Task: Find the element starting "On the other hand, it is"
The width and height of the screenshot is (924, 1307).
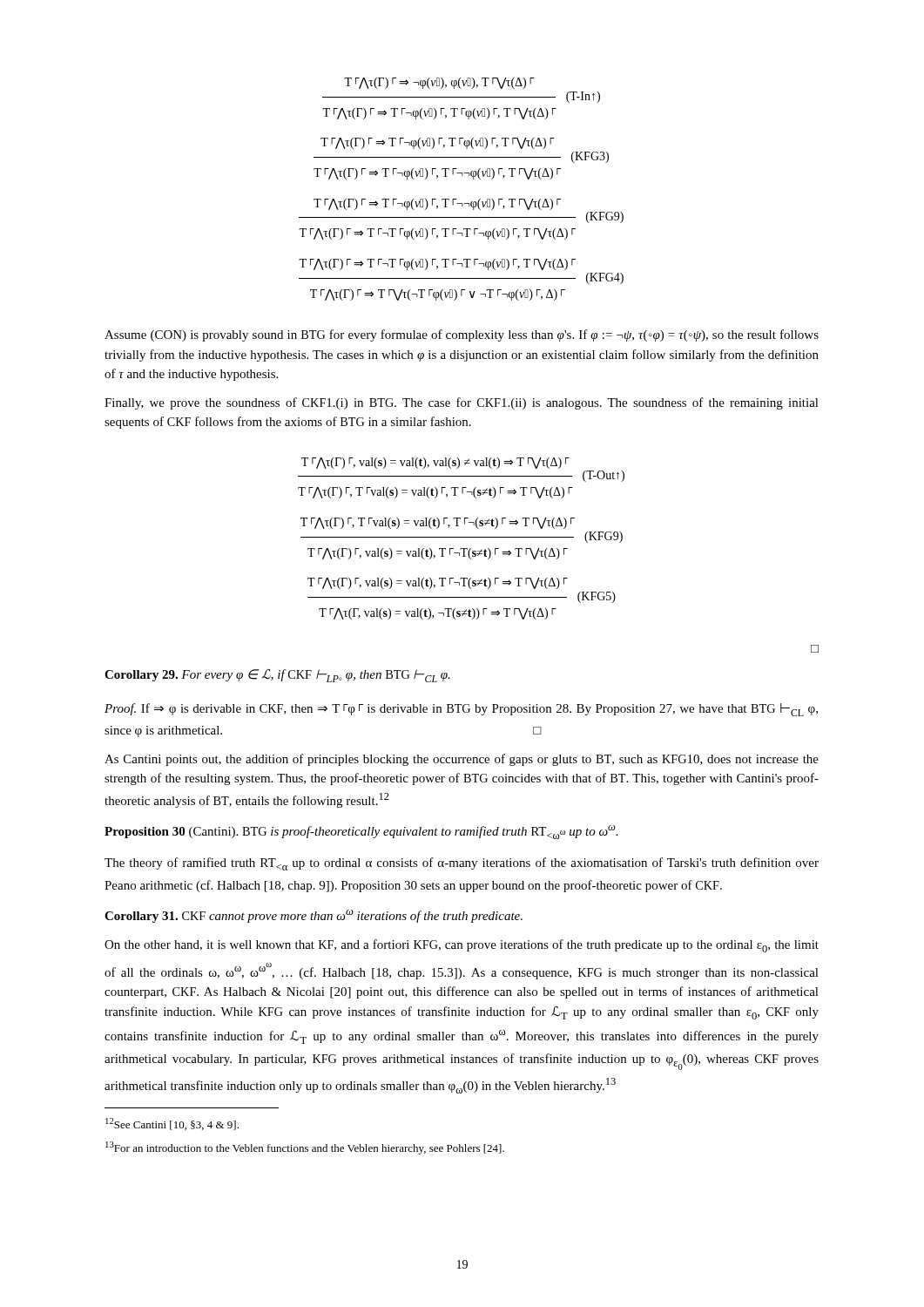Action: click(x=462, y=1017)
